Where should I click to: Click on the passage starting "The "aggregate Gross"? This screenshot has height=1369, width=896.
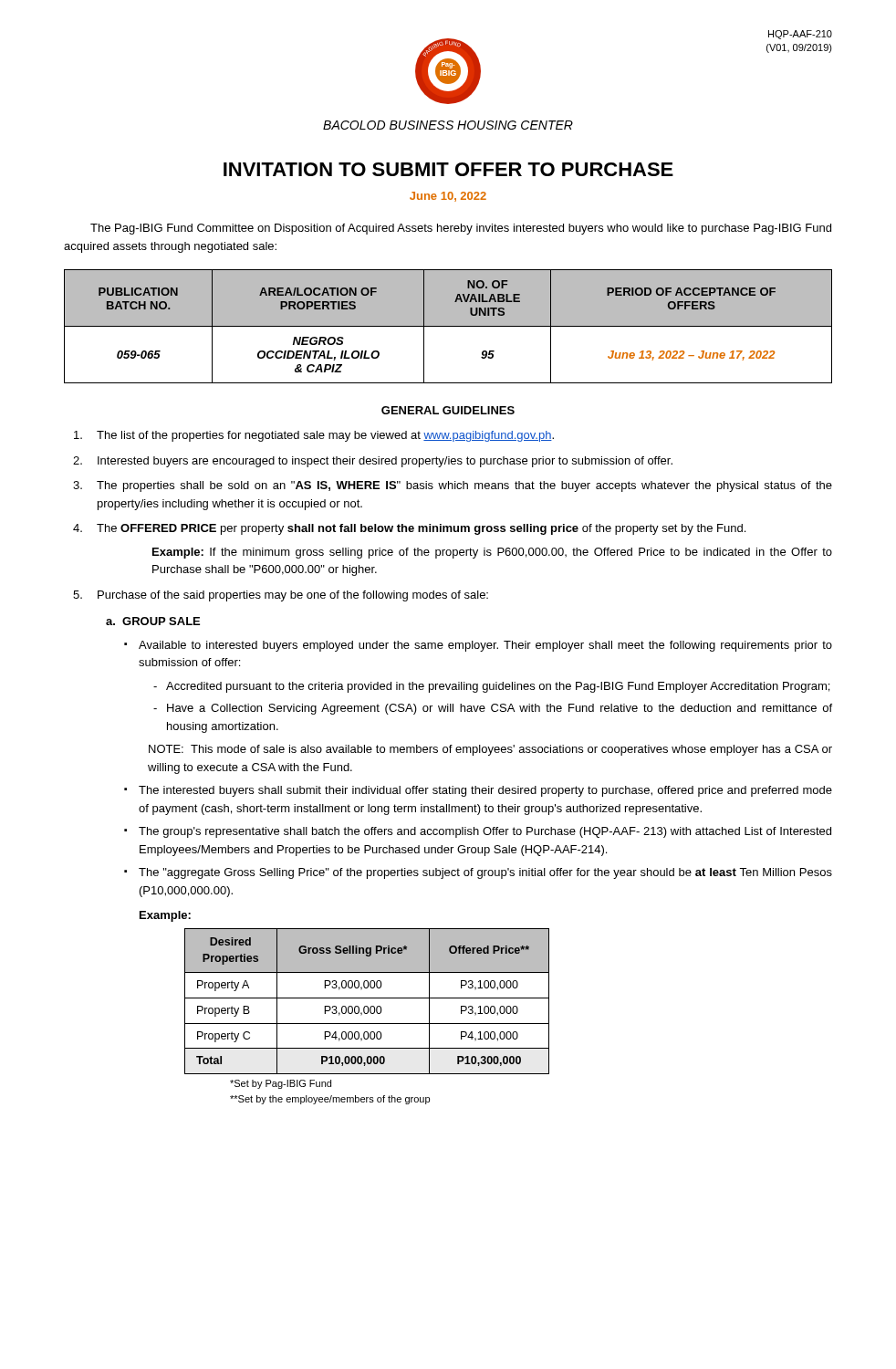click(485, 986)
